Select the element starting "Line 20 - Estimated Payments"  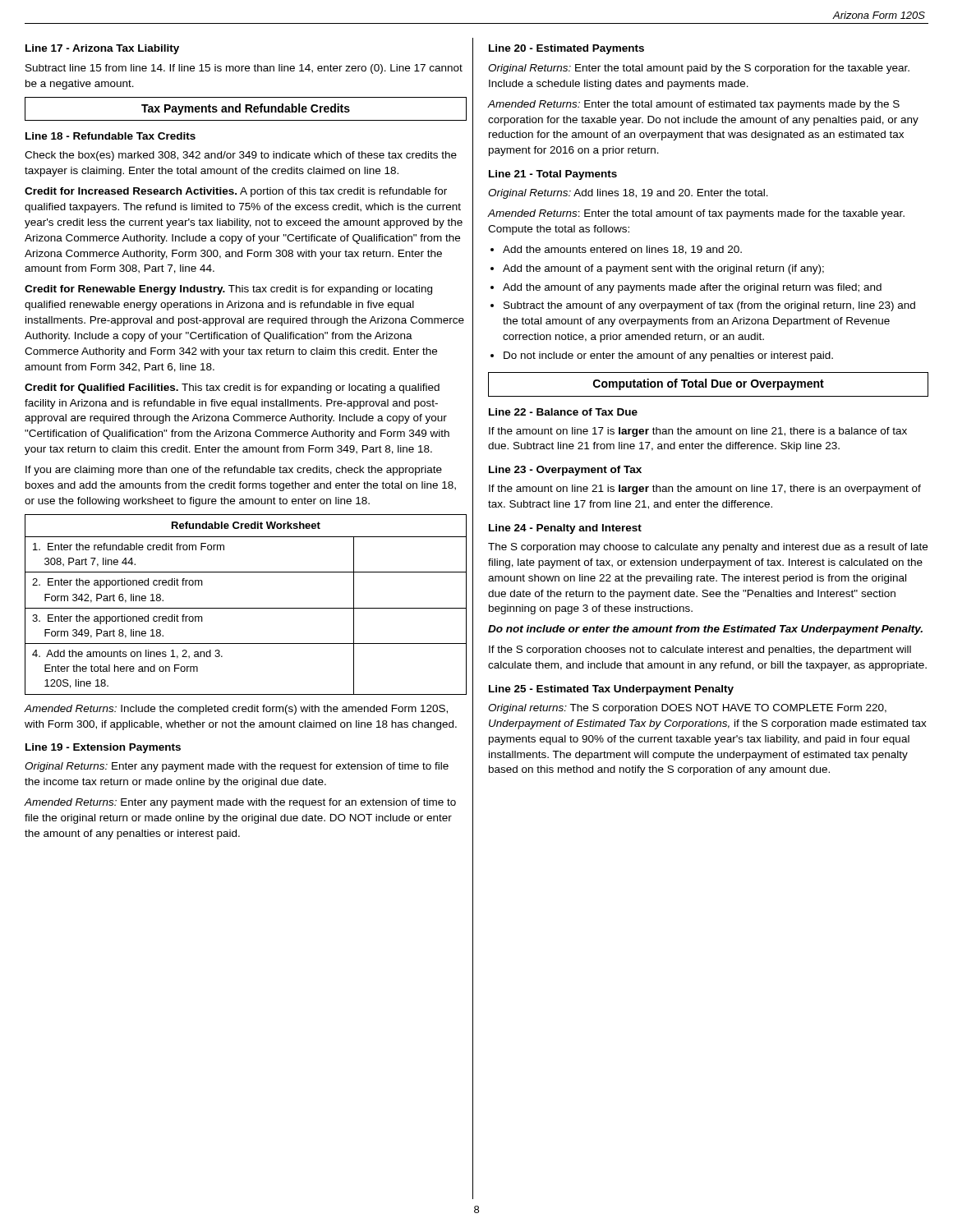click(566, 48)
